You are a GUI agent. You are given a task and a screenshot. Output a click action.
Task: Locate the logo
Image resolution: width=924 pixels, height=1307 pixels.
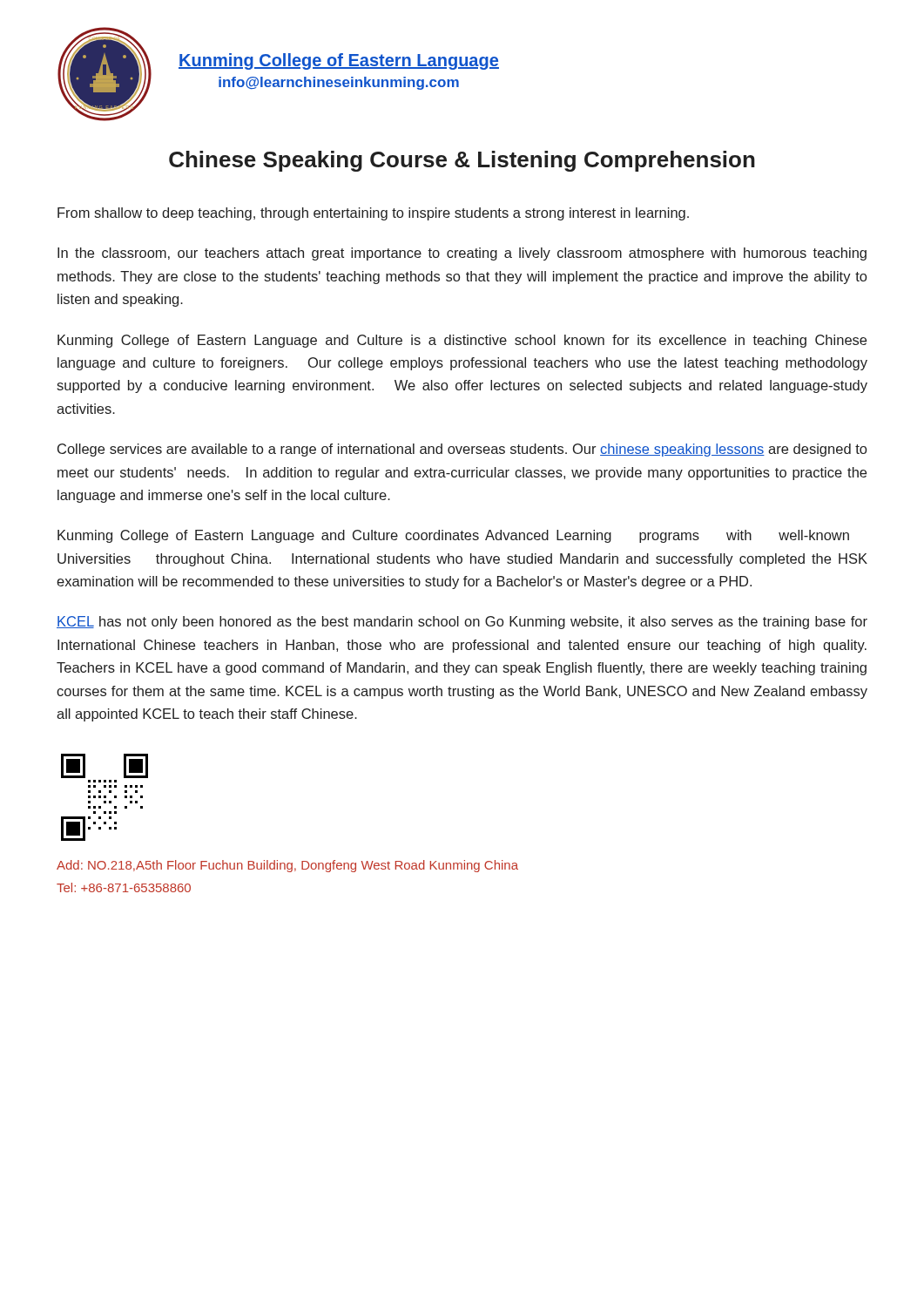click(x=105, y=74)
